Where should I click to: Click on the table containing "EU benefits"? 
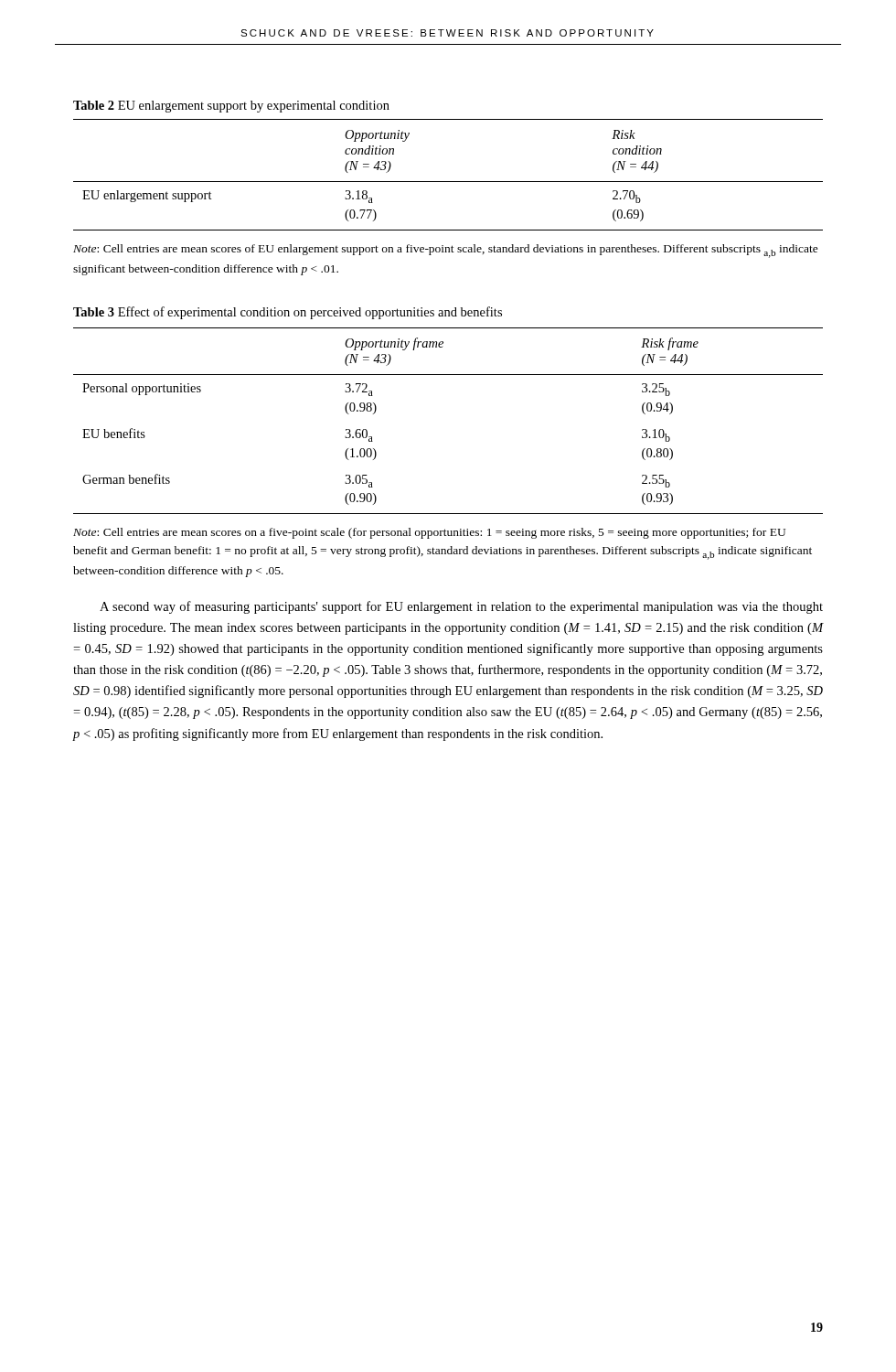point(448,421)
